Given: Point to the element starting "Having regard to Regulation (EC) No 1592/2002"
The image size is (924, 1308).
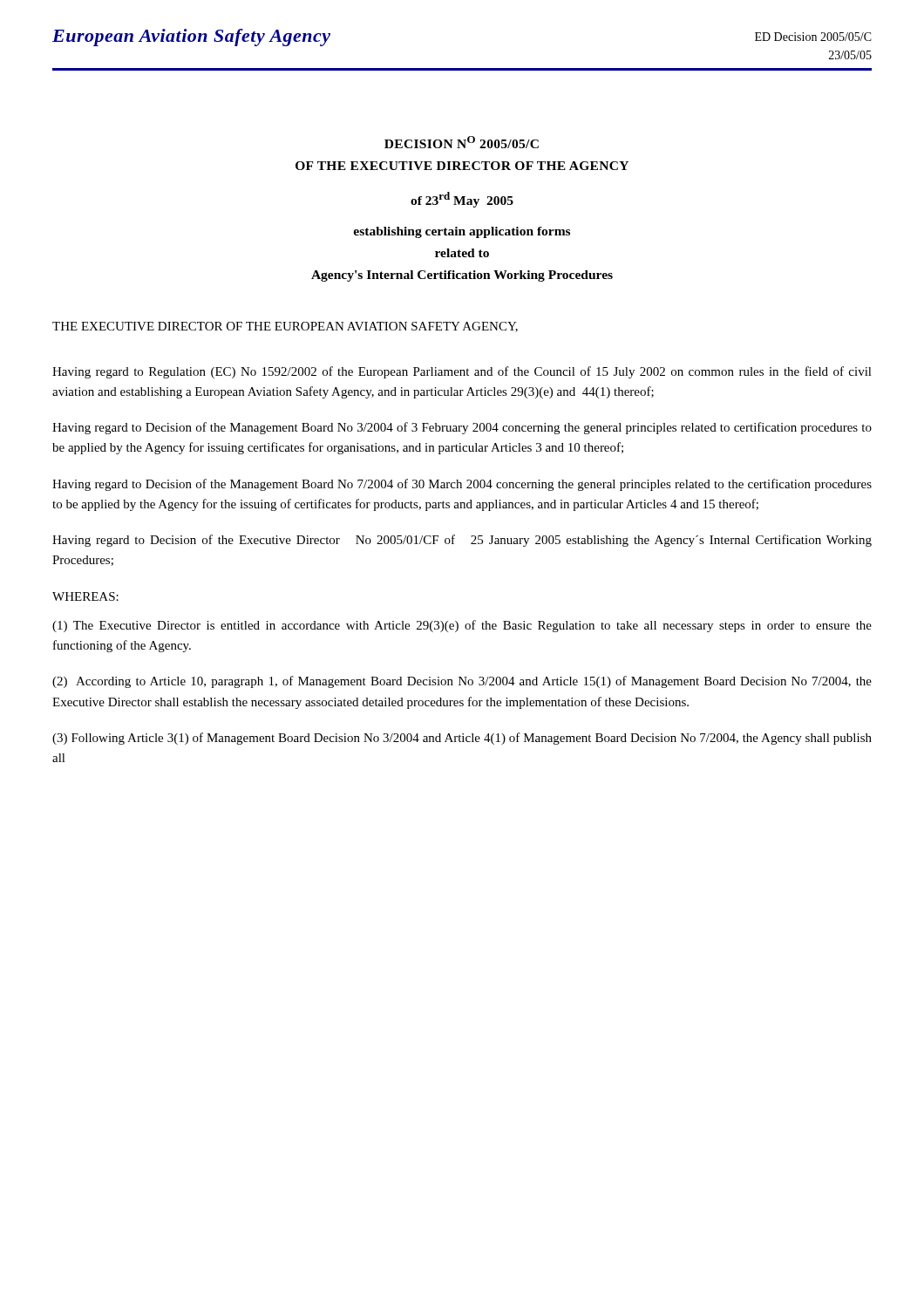Looking at the screenshot, I should point(462,382).
